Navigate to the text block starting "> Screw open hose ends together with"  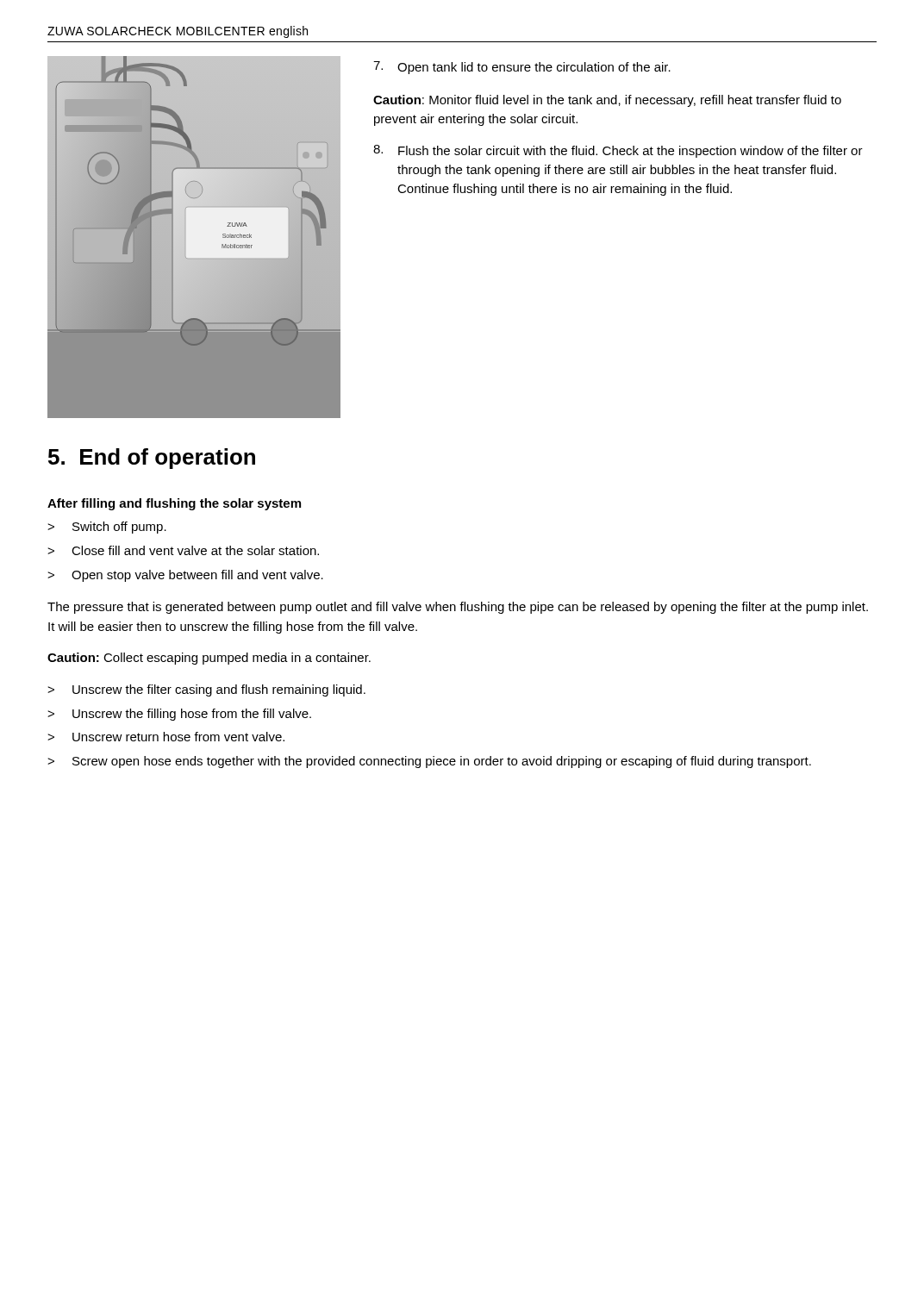pyautogui.click(x=462, y=761)
